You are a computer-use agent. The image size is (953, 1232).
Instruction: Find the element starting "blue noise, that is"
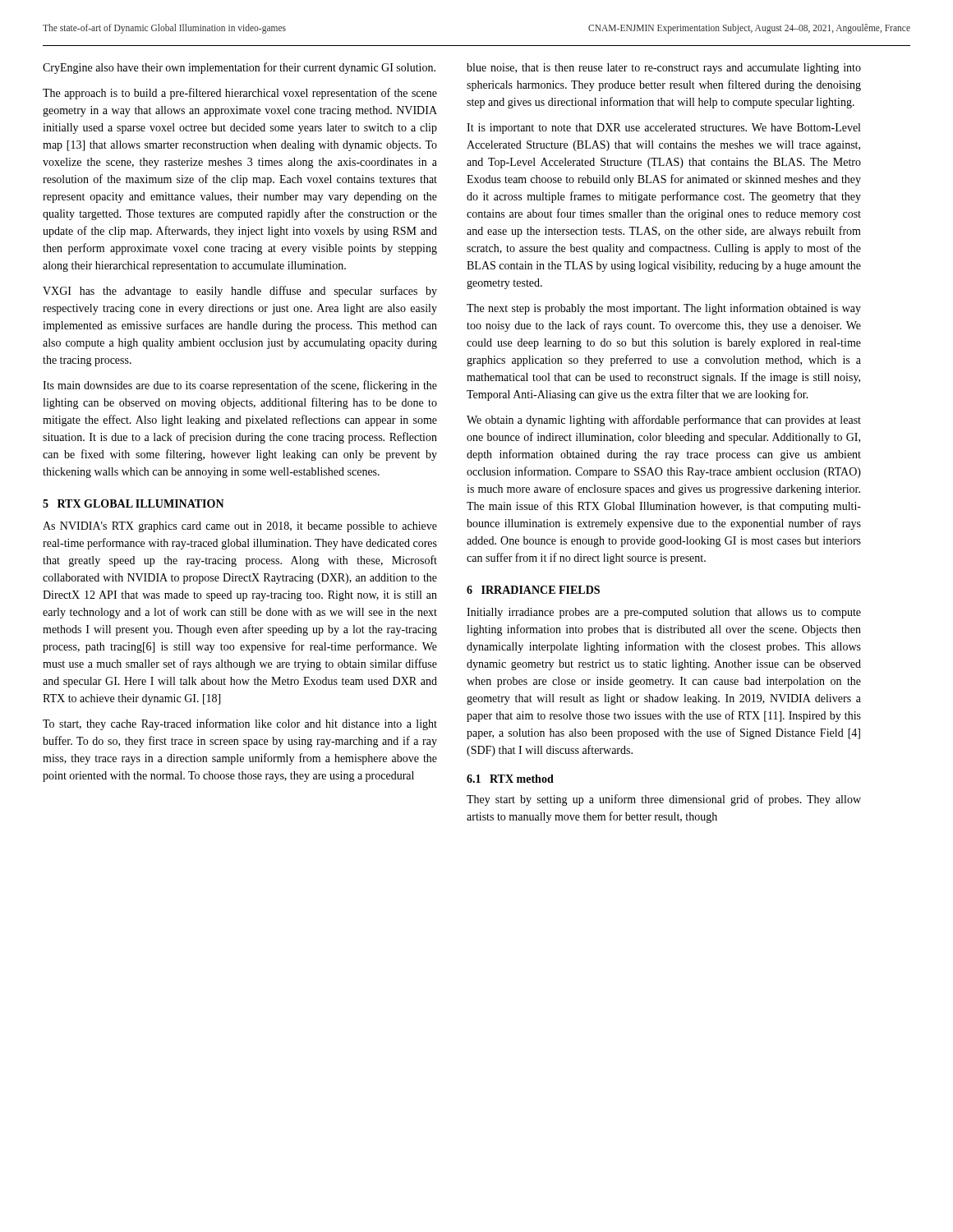click(664, 85)
